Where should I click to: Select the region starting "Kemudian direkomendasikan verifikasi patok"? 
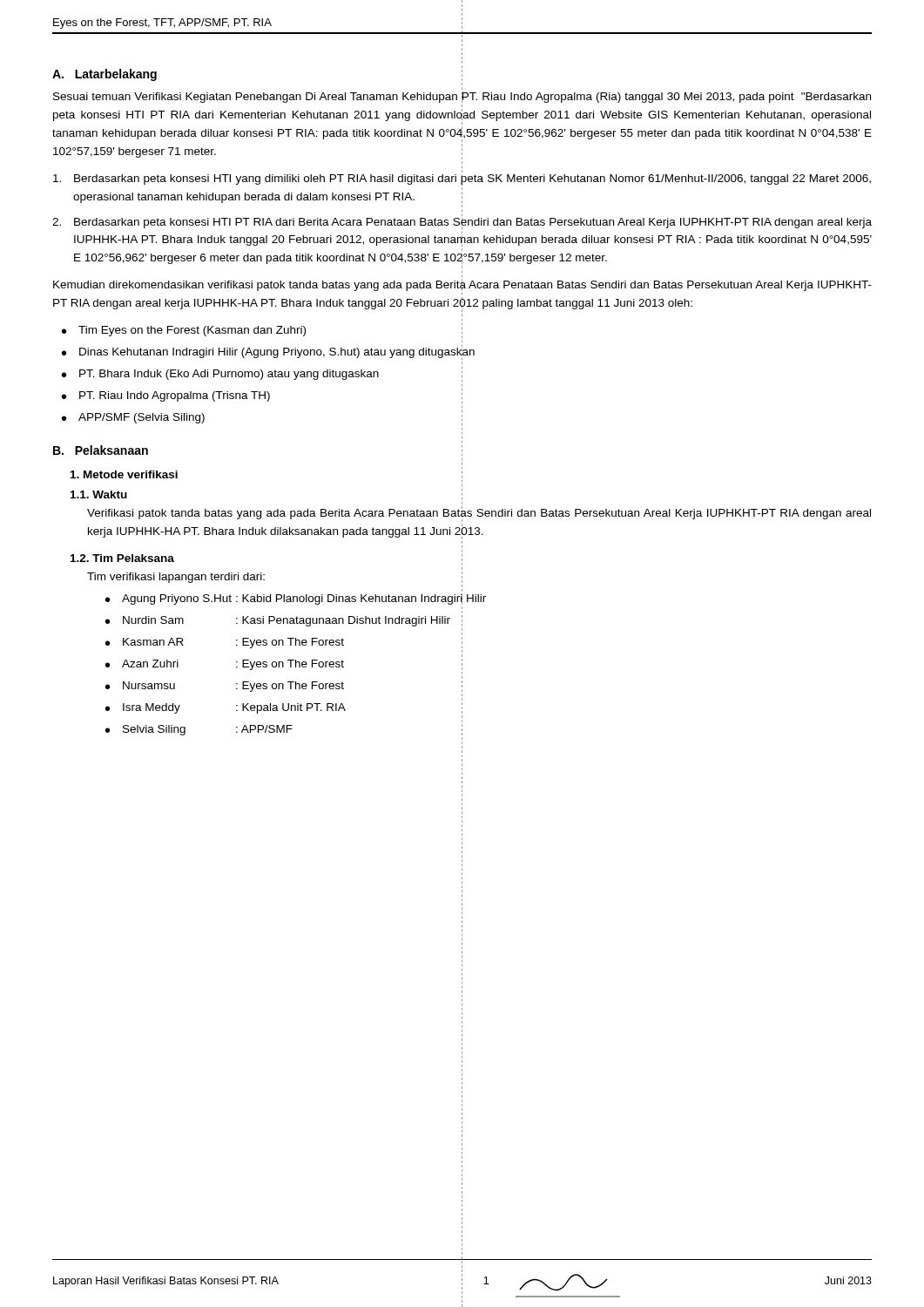click(x=462, y=294)
